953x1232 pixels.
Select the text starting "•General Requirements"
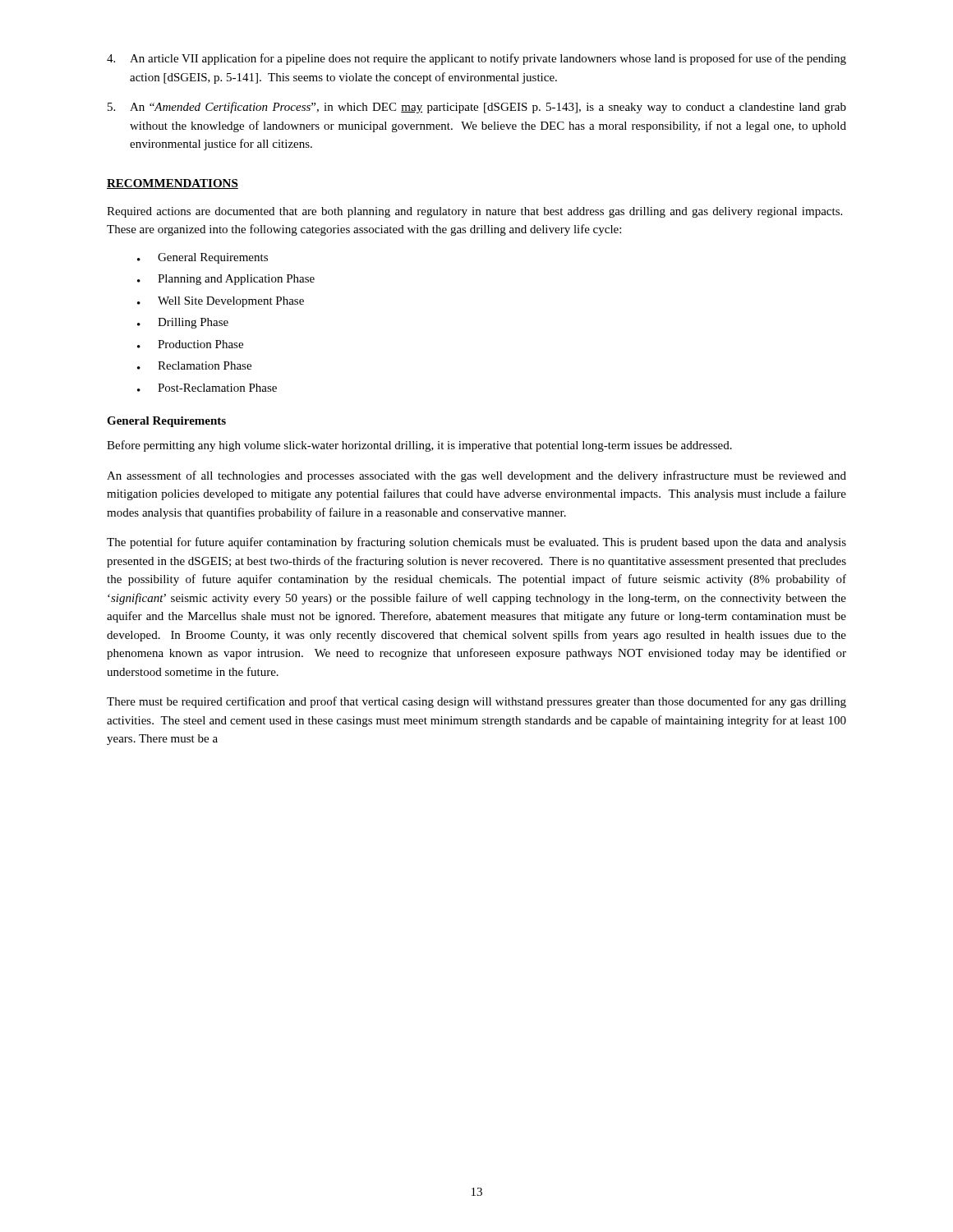[x=202, y=259]
